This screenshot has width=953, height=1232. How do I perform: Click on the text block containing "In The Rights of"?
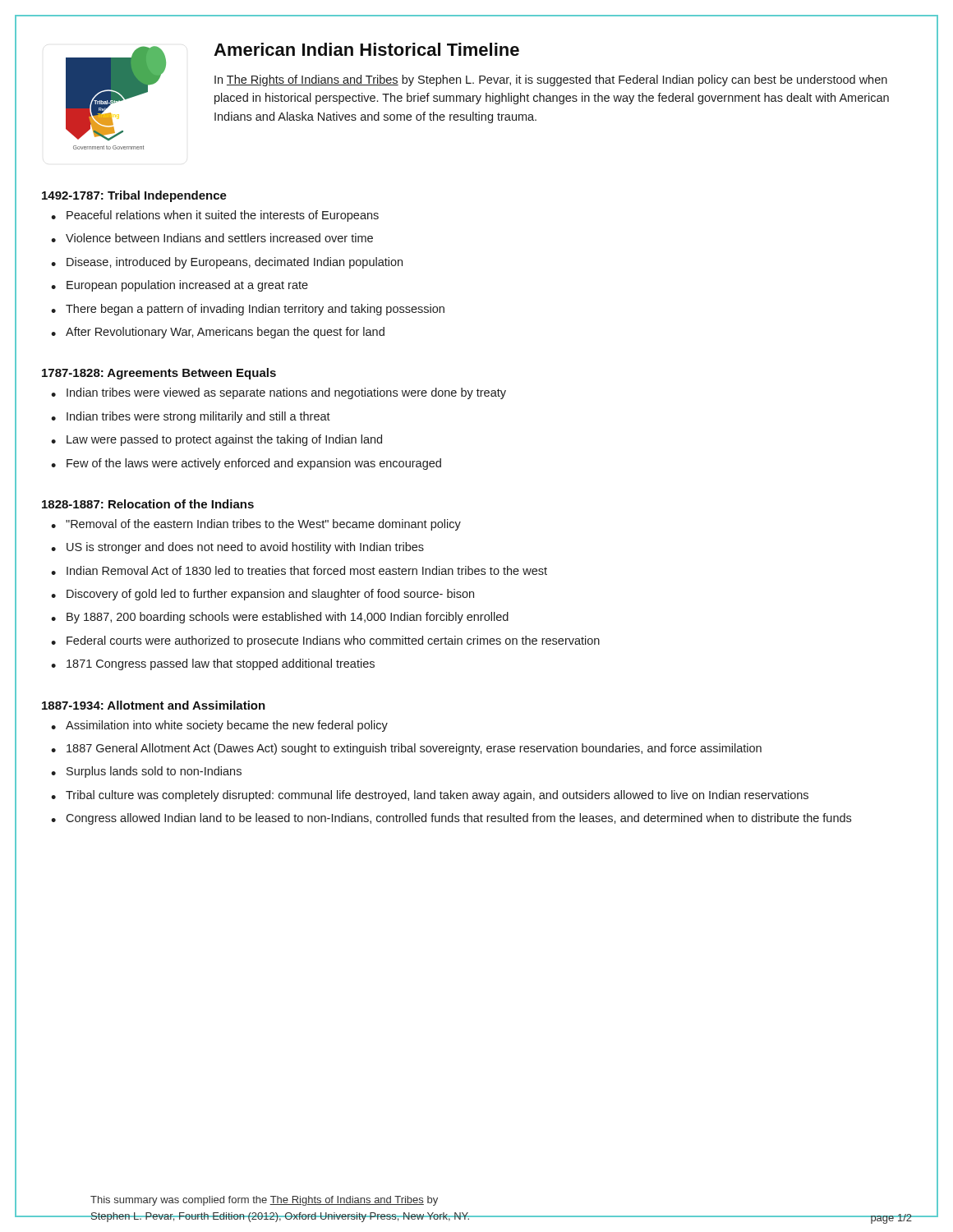552,98
